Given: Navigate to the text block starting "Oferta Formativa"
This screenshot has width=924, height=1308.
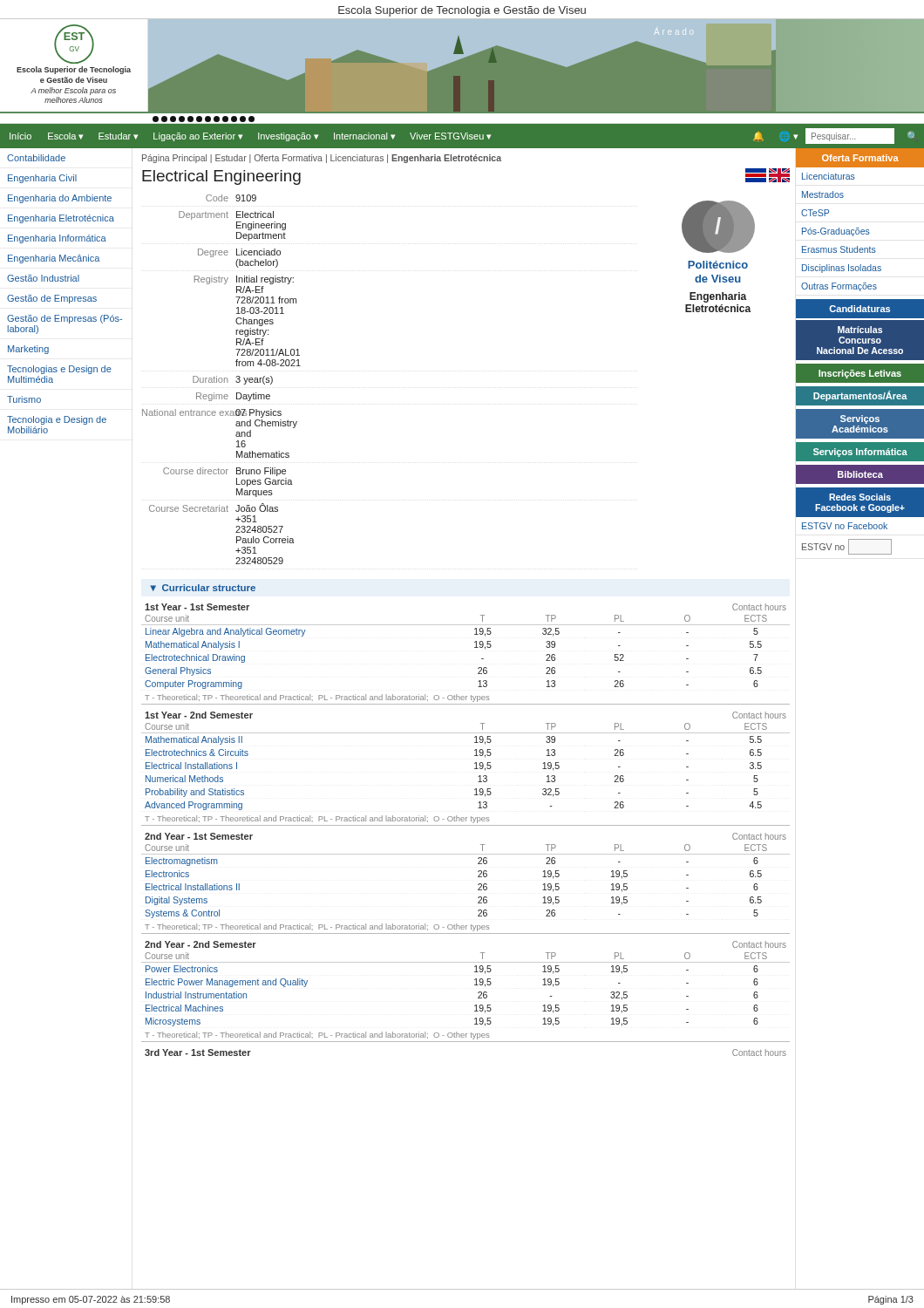Looking at the screenshot, I should (x=860, y=158).
